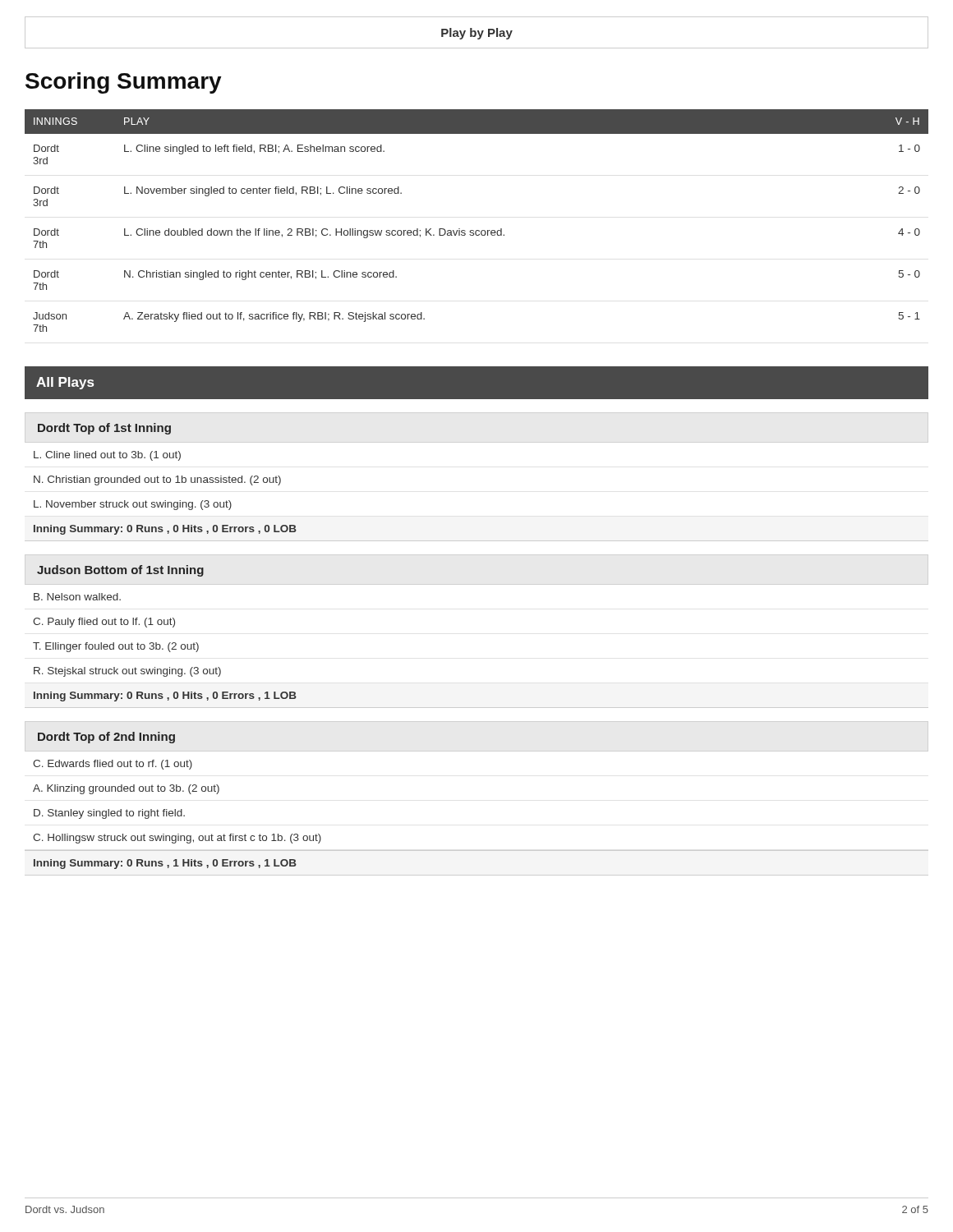
Task: Click on the list item with the text "N. Christian grounded out to 1b"
Action: [x=157, y=479]
